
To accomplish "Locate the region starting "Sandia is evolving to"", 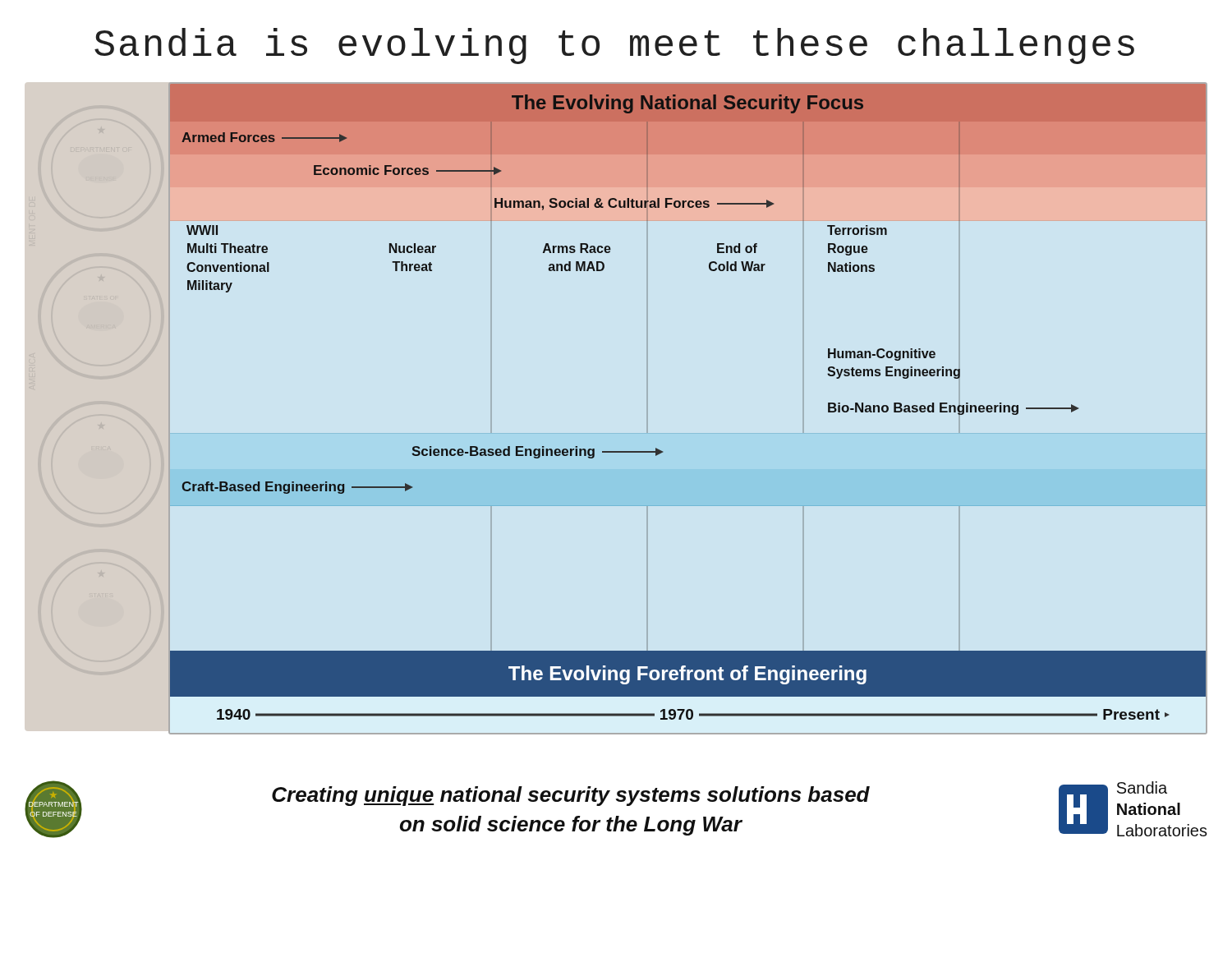I will coord(616,46).
